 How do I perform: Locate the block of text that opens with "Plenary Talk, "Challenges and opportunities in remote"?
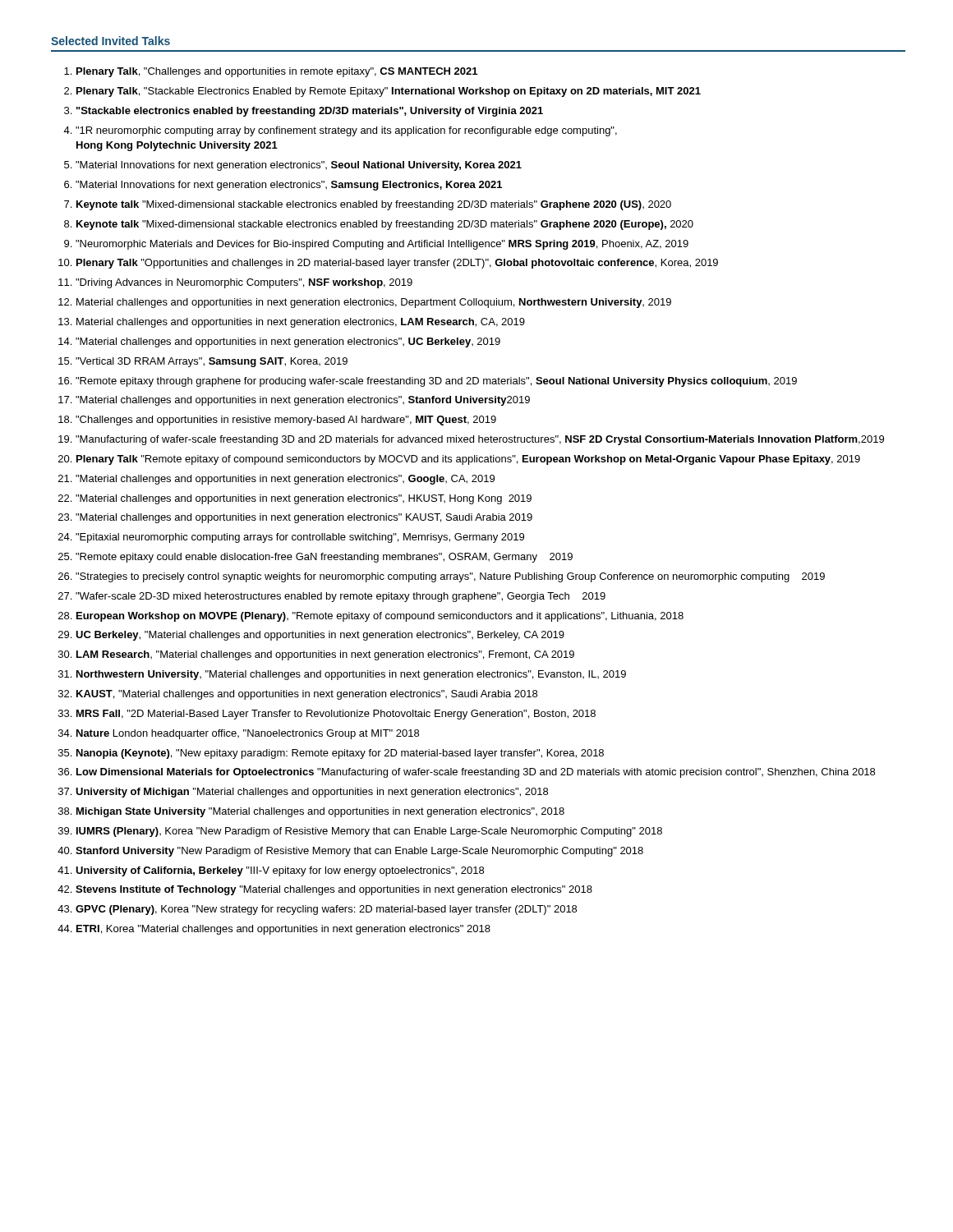[277, 71]
